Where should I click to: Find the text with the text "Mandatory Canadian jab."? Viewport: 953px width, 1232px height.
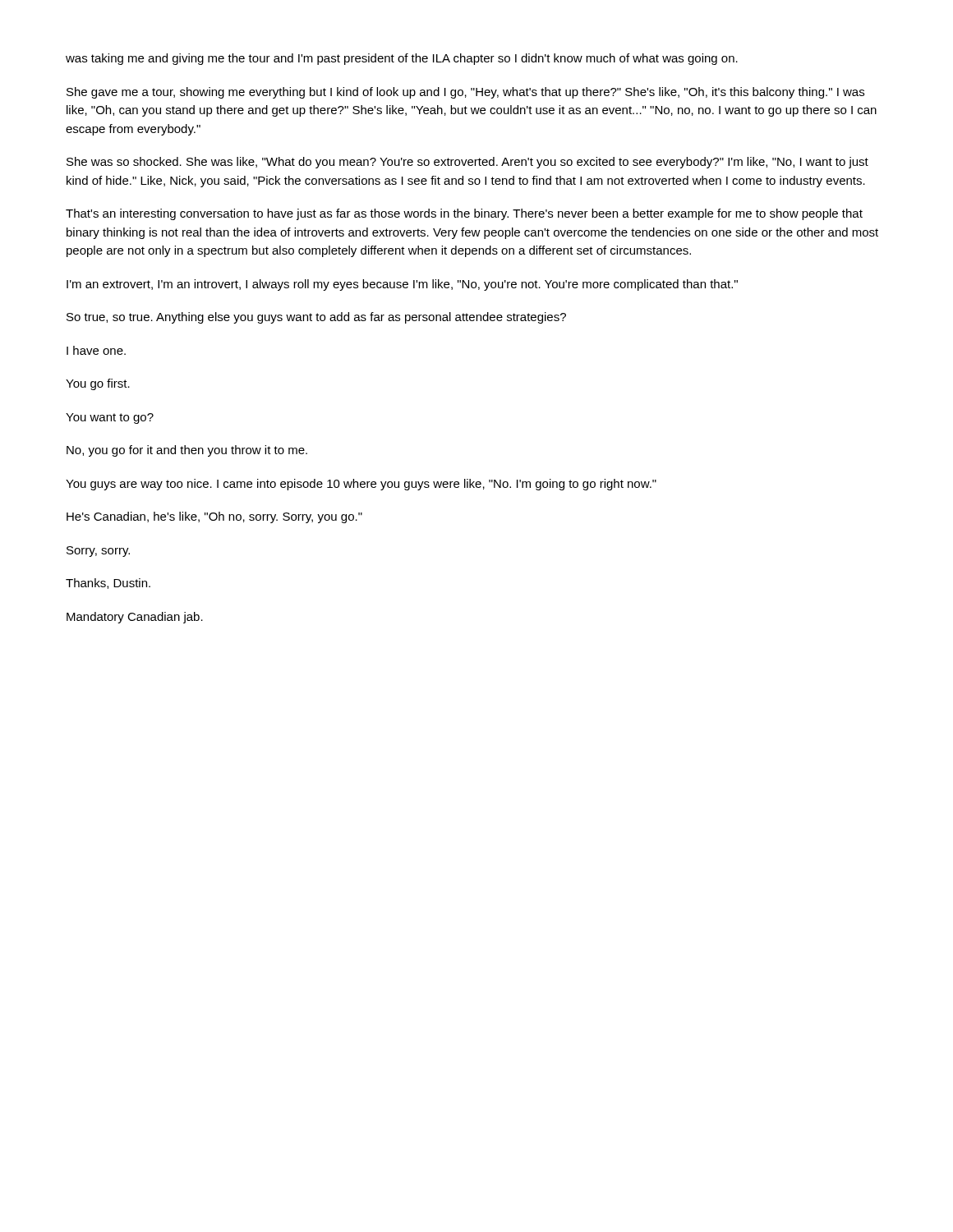[135, 616]
